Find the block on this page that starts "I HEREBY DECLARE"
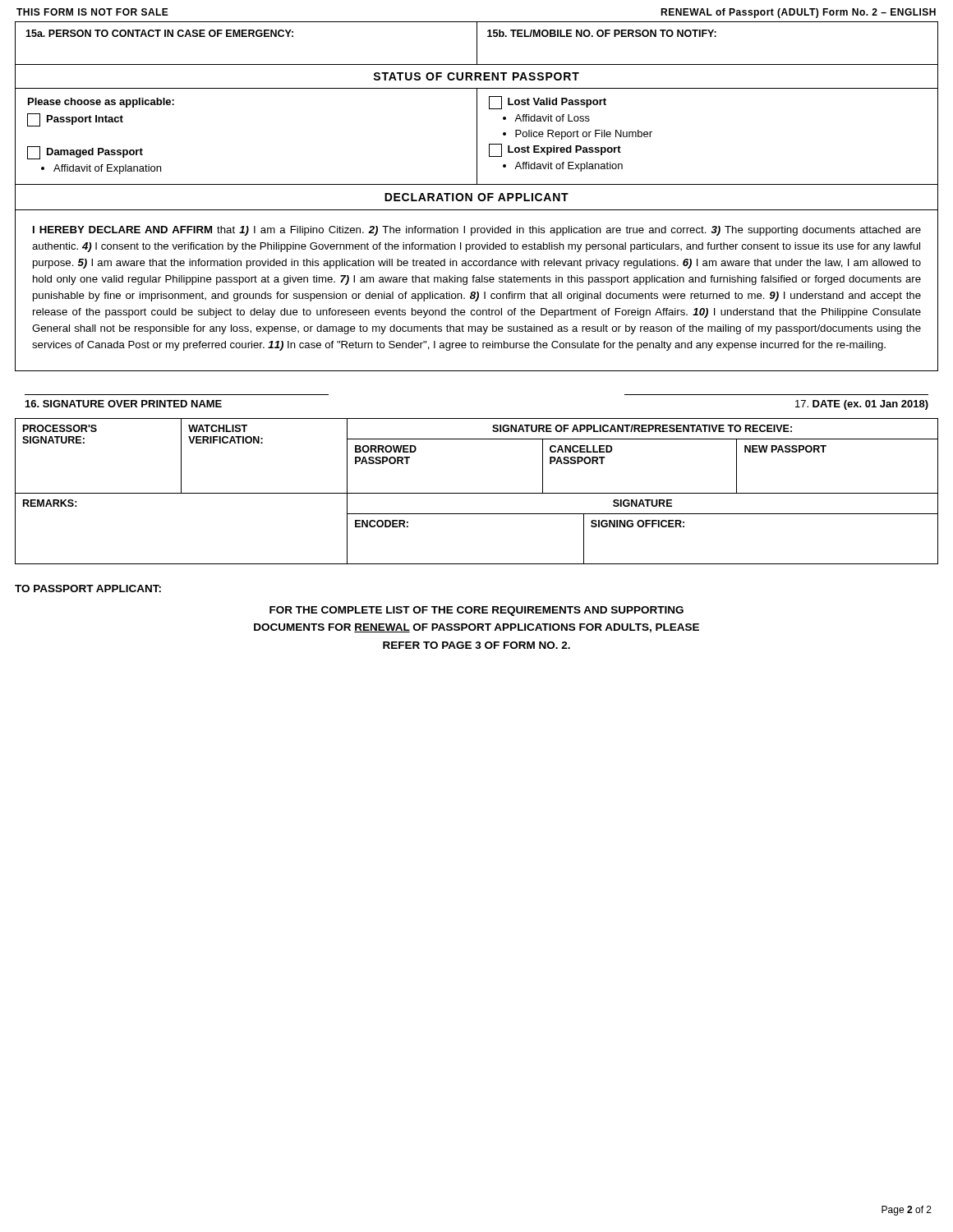The image size is (953, 1232). [476, 287]
